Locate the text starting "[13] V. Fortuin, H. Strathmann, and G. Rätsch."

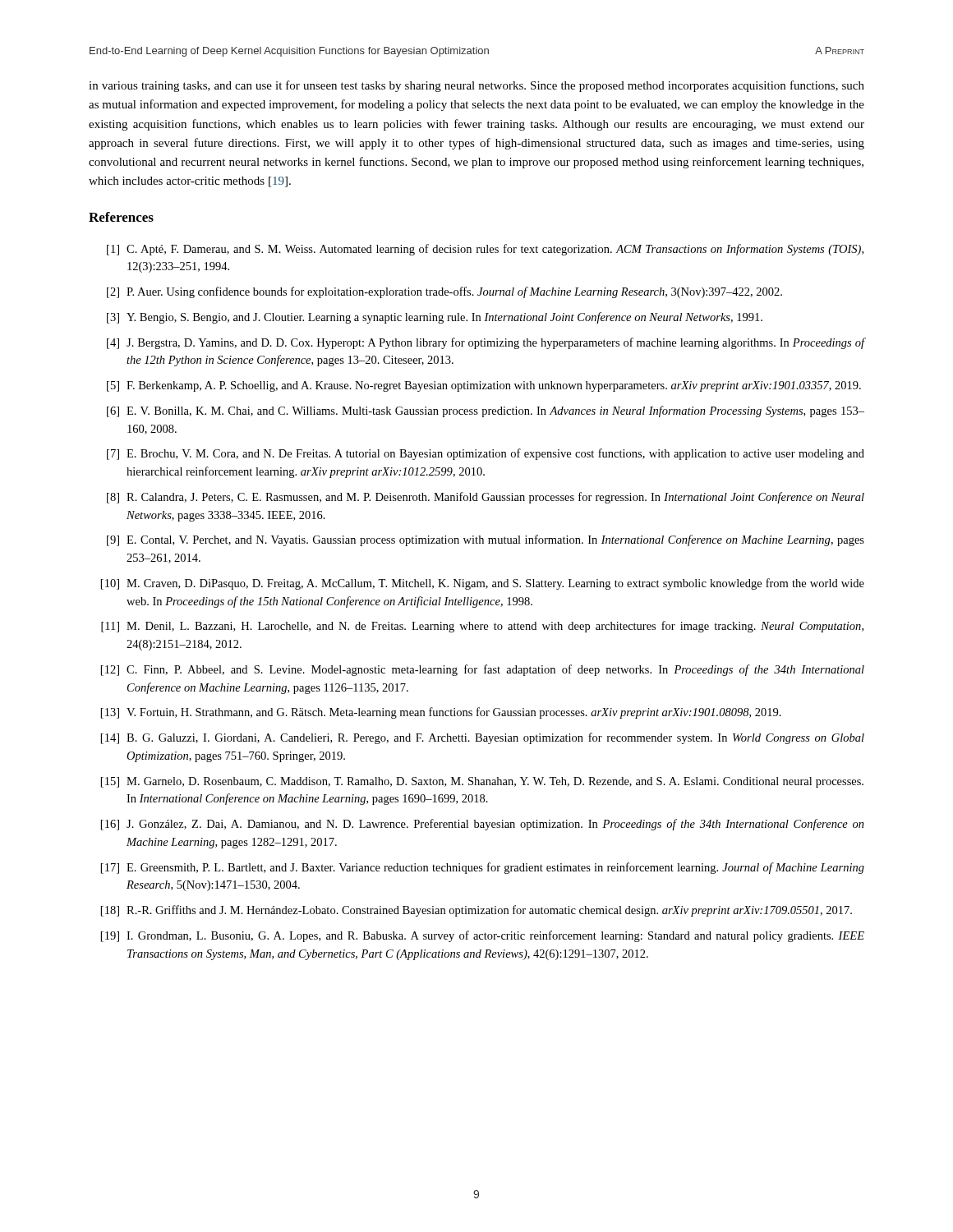tap(476, 713)
